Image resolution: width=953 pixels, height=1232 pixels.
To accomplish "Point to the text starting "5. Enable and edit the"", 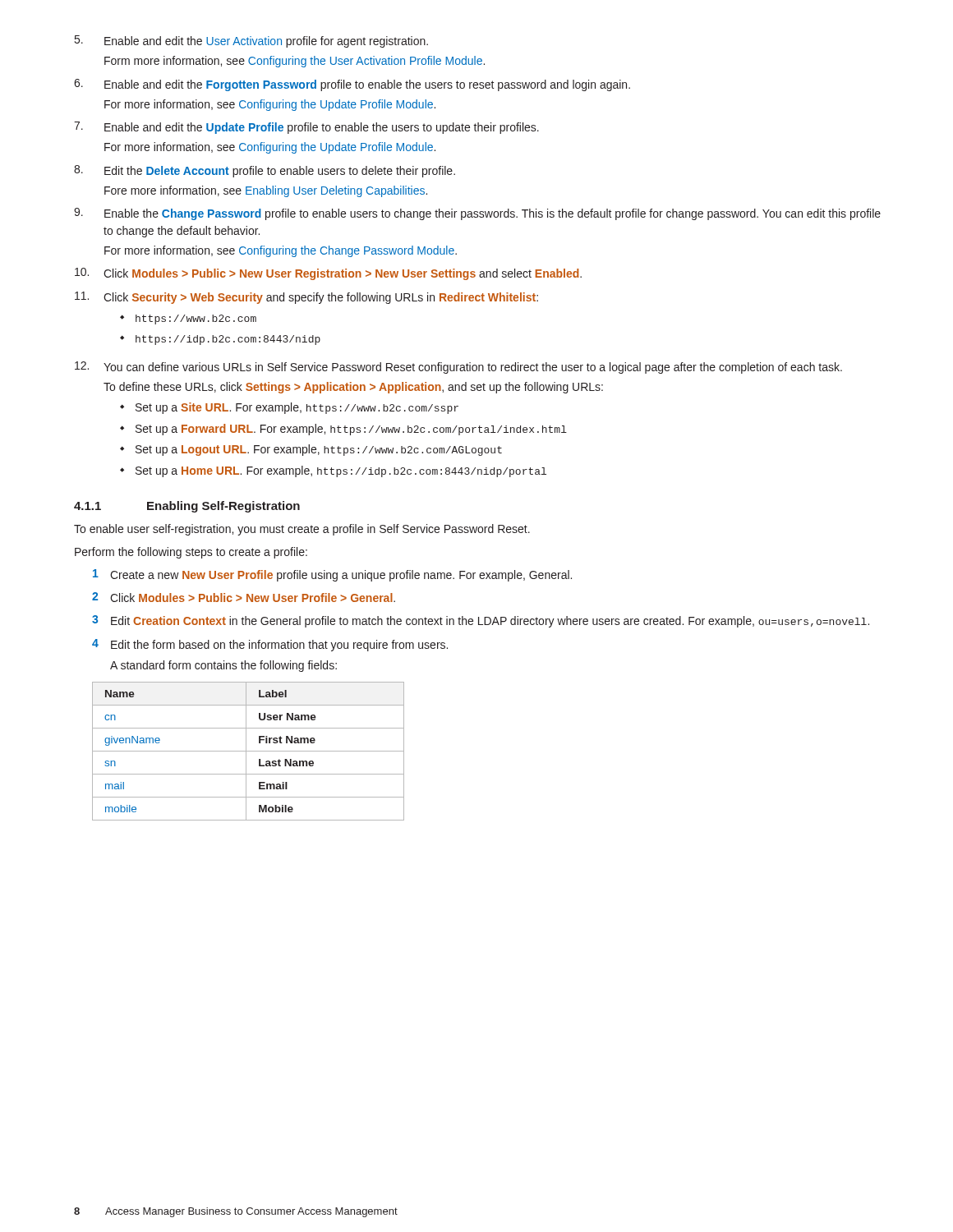I will [481, 51].
